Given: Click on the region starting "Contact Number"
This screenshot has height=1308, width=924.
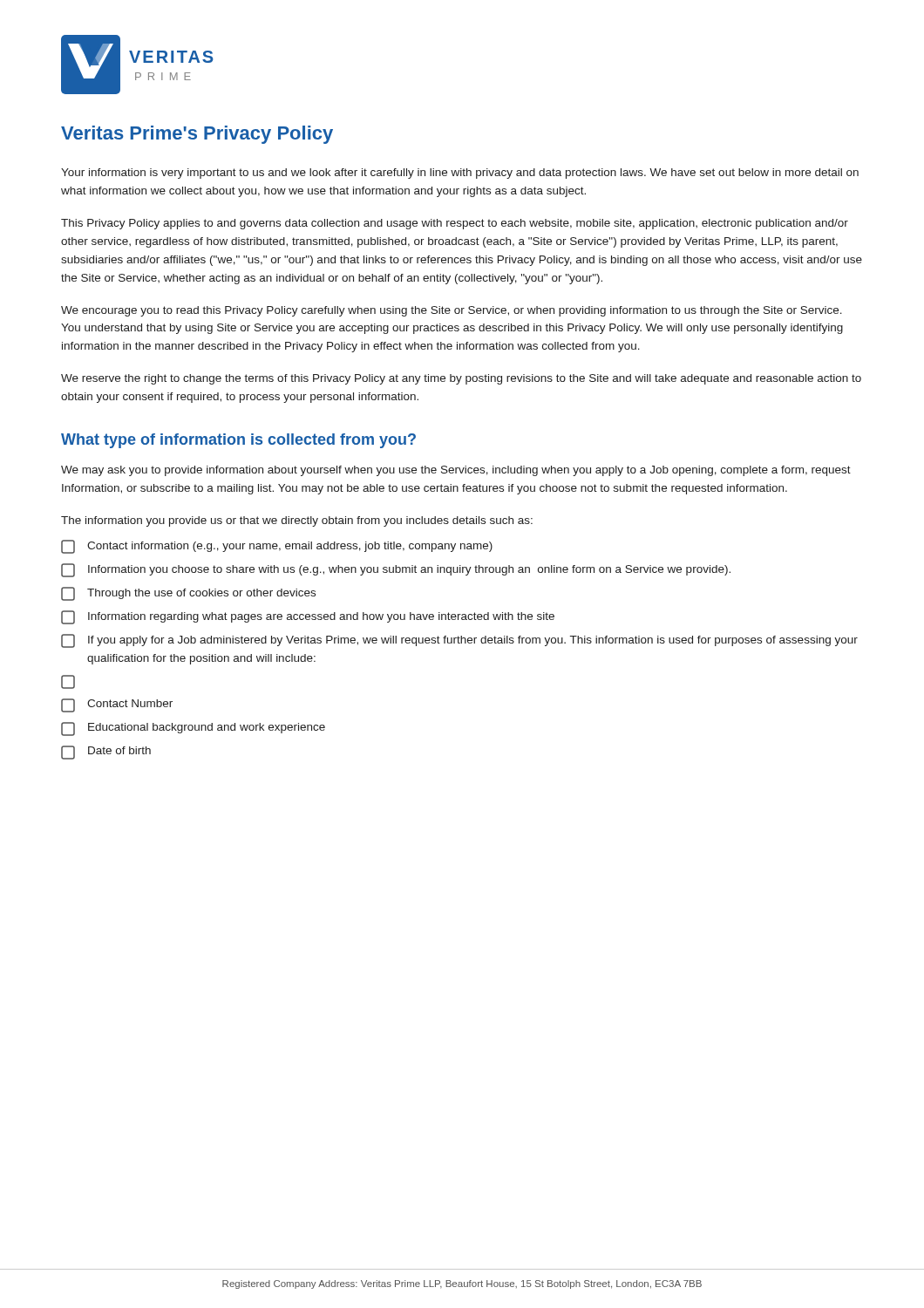Looking at the screenshot, I should (117, 705).
